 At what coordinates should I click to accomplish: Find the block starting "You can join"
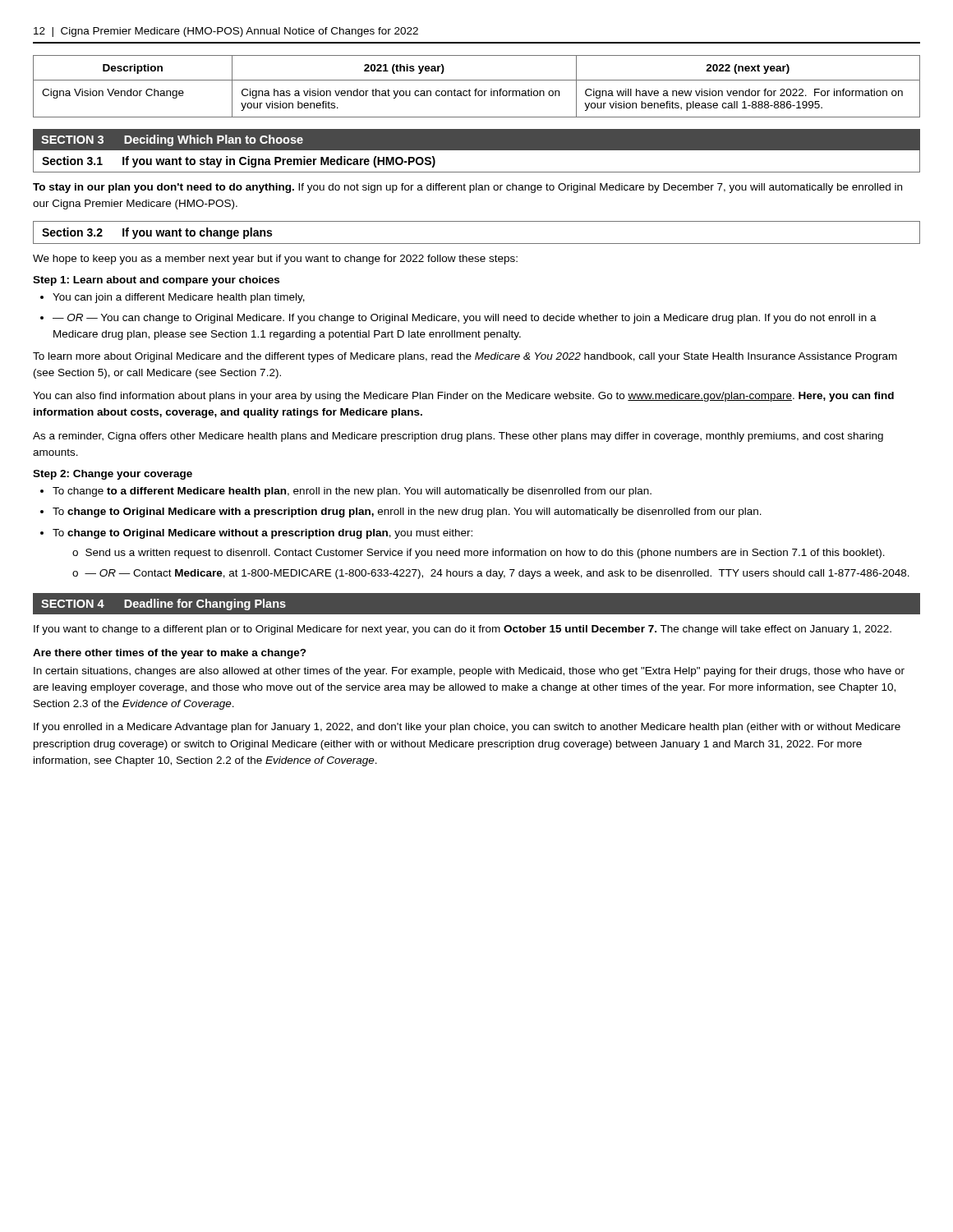tap(179, 297)
